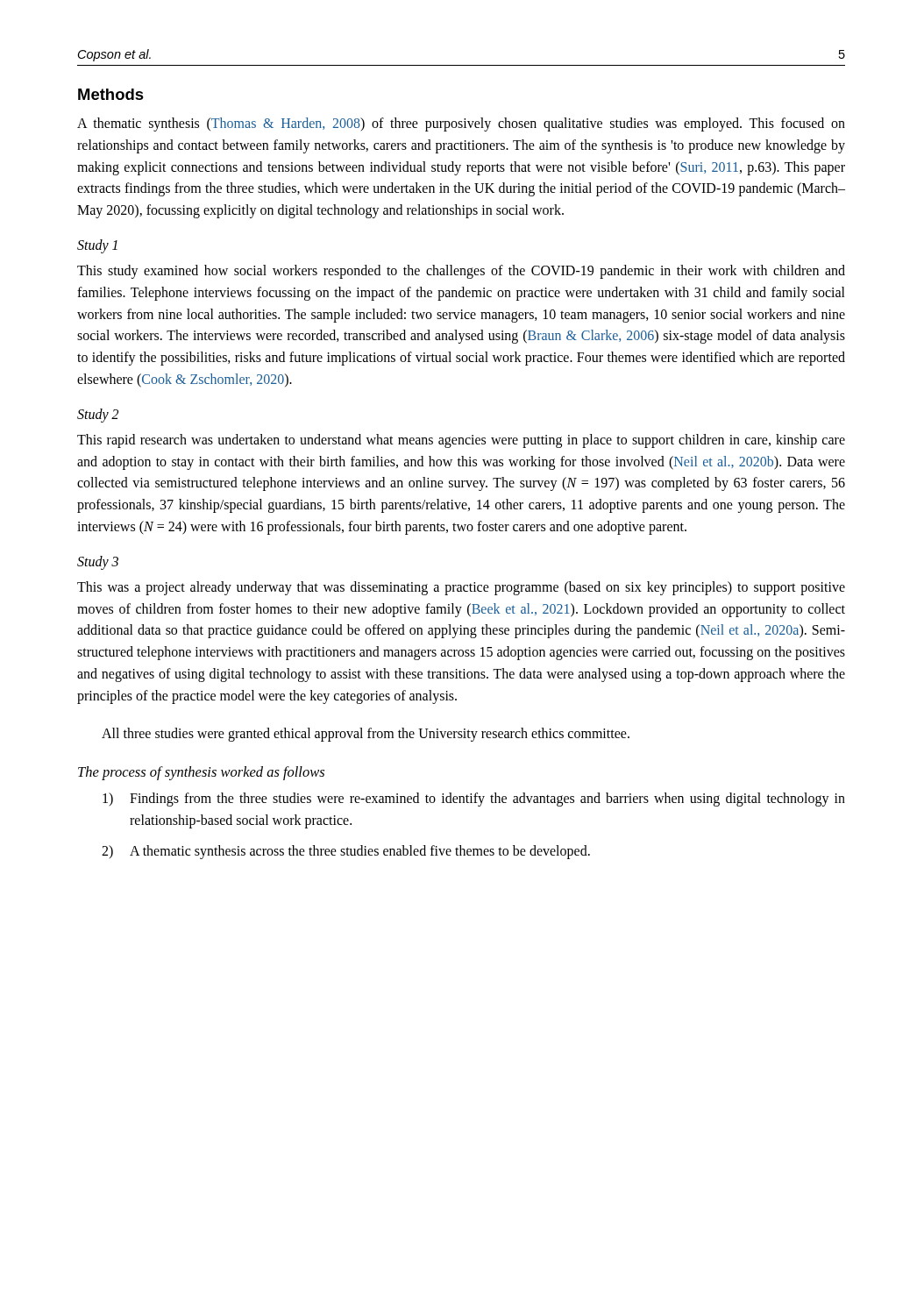
Task: Locate the region starting "The process of synthesis worked as follows"
Action: [x=201, y=773]
